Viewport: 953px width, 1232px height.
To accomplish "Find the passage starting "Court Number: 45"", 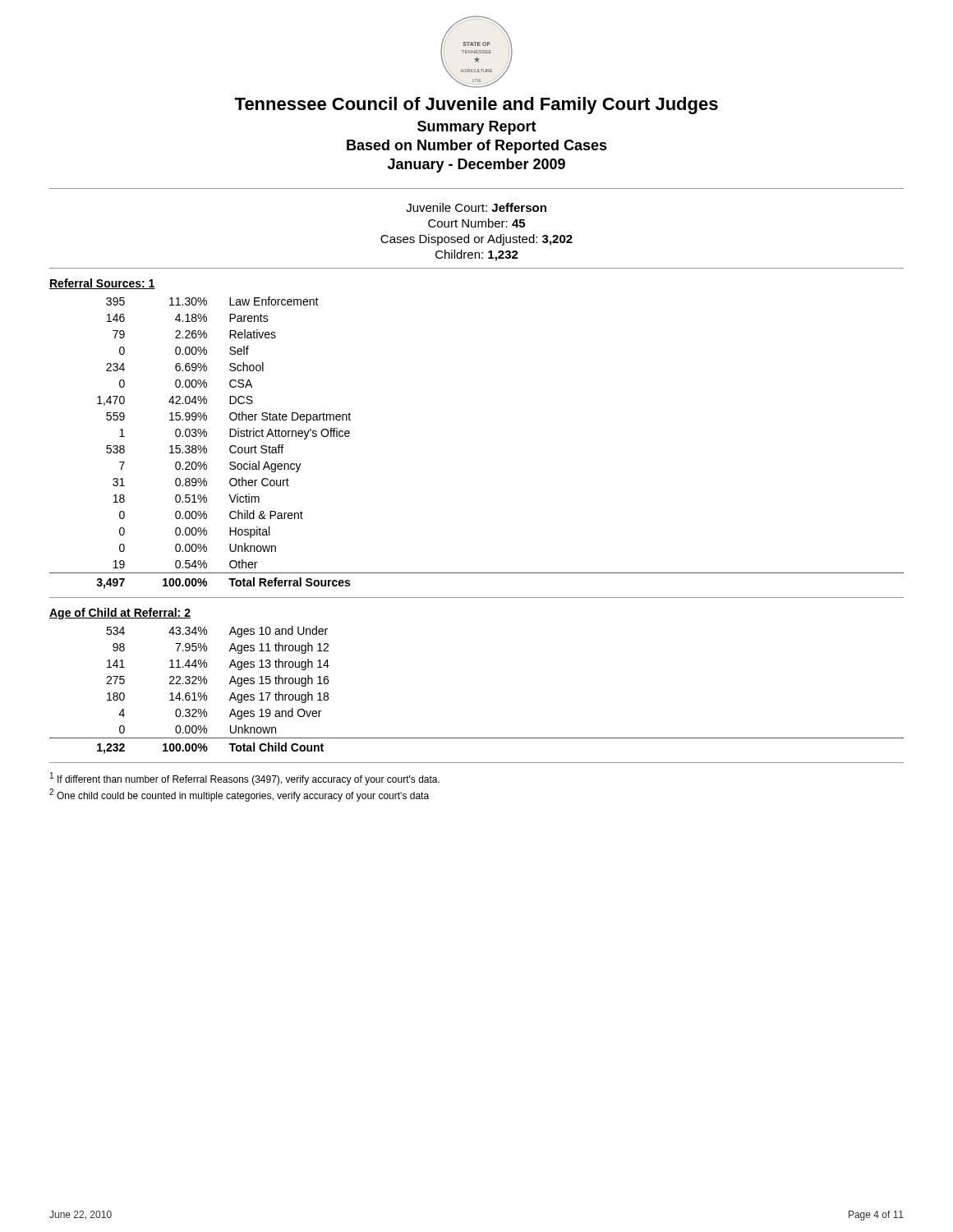I will tap(476, 223).
